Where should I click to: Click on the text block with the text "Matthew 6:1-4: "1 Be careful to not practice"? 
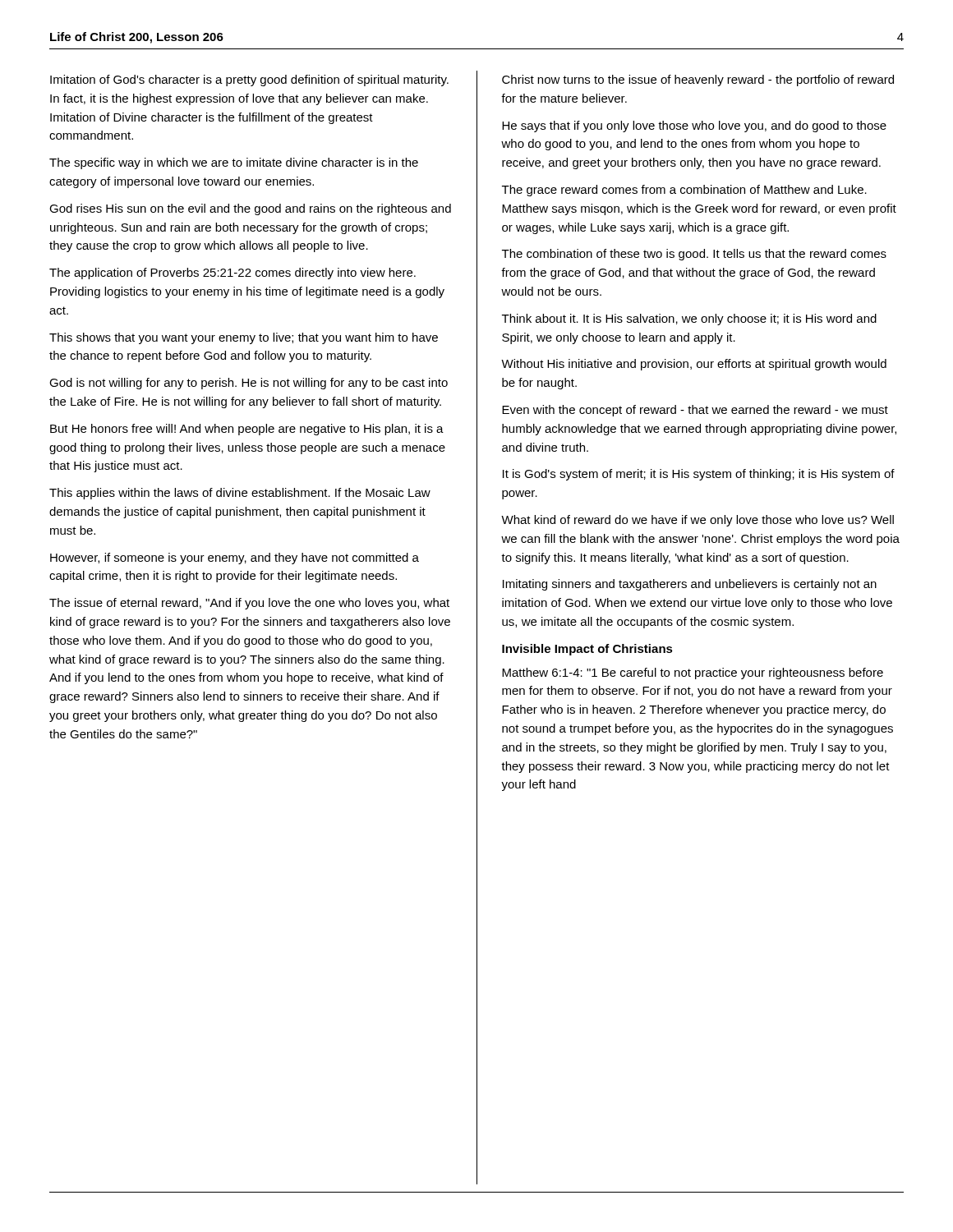pos(703,729)
